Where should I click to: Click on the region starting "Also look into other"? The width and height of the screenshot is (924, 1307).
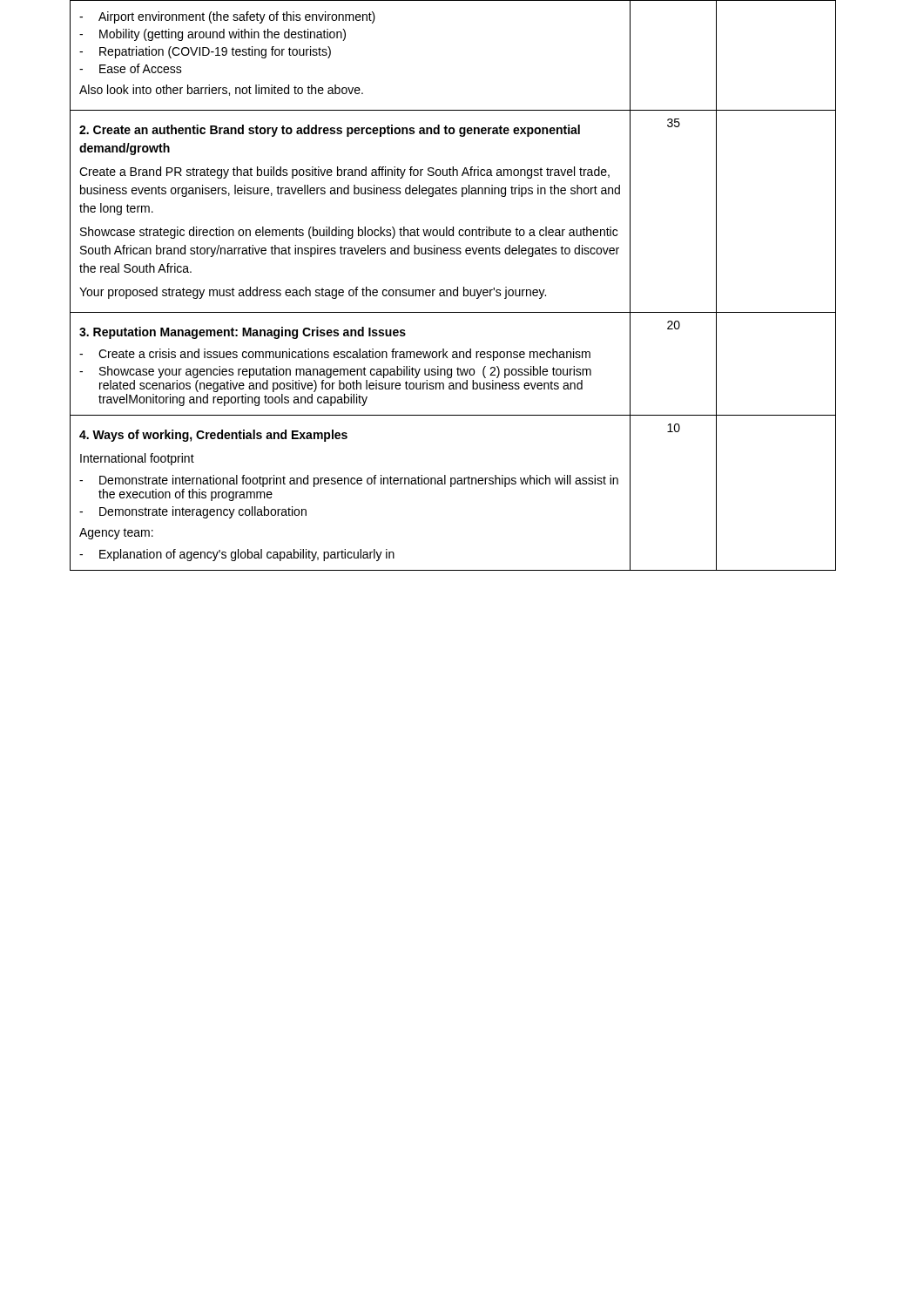(350, 90)
